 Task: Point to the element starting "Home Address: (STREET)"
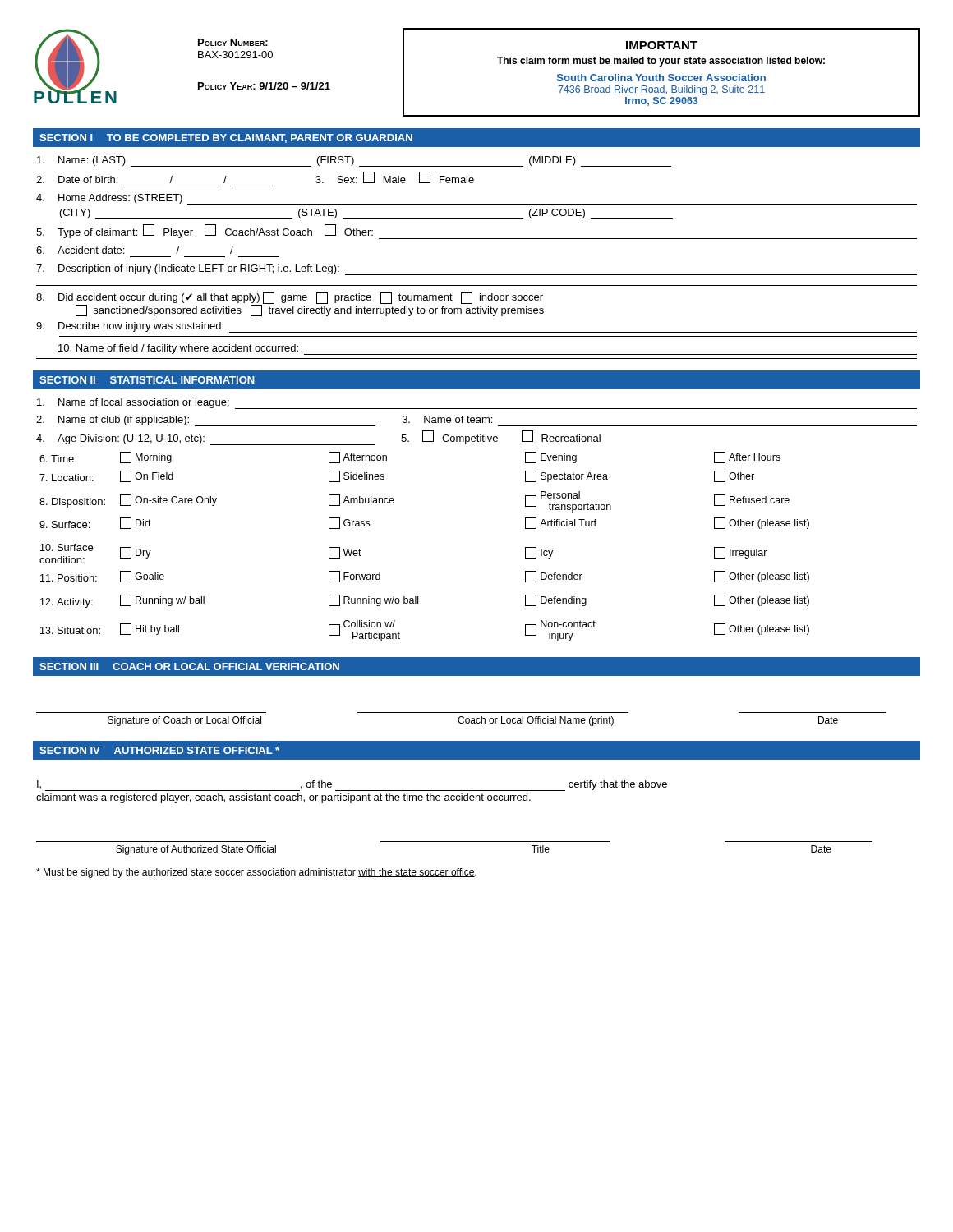coord(476,198)
